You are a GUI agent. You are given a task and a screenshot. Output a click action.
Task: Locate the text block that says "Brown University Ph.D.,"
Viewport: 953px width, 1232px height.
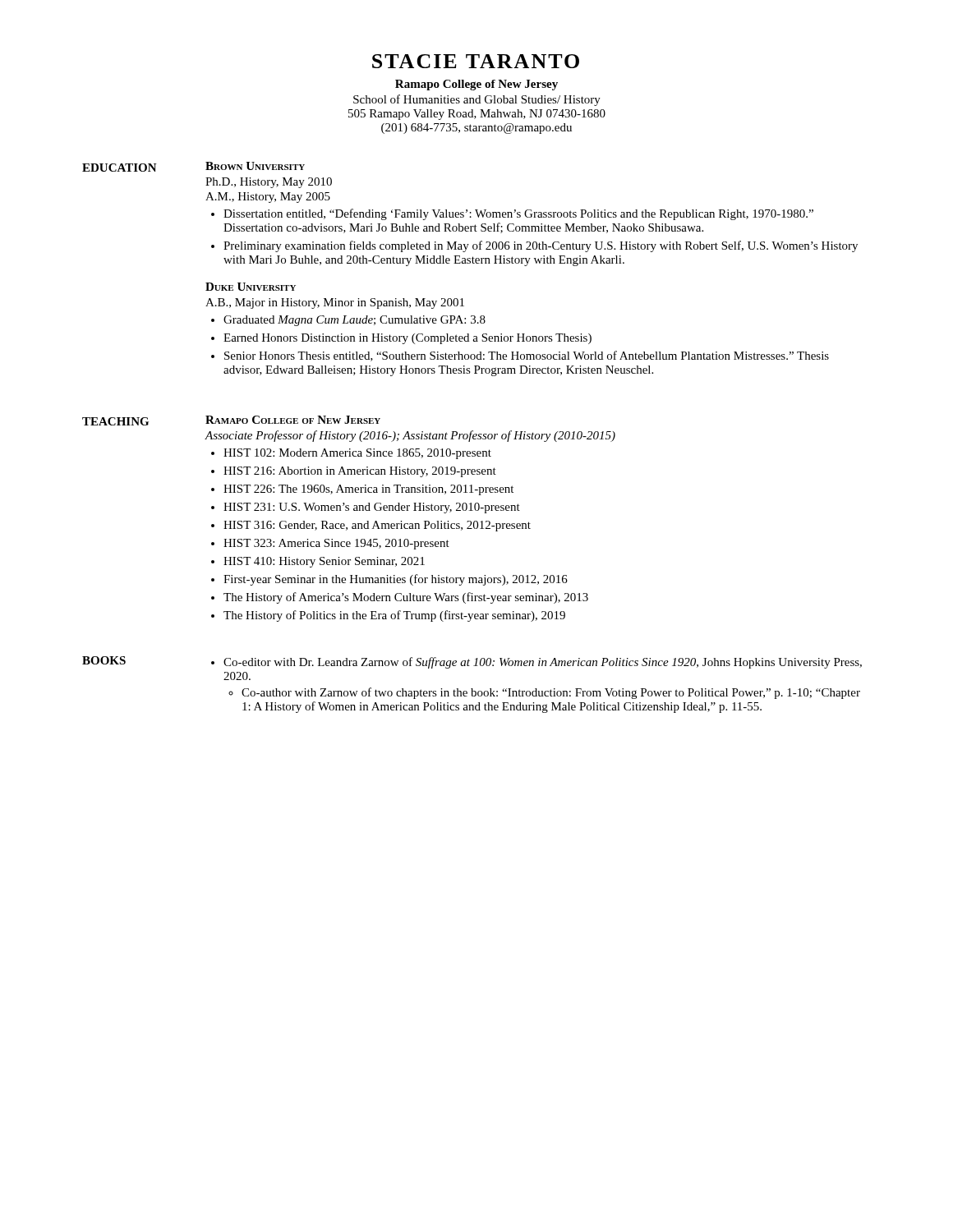[x=255, y=166]
